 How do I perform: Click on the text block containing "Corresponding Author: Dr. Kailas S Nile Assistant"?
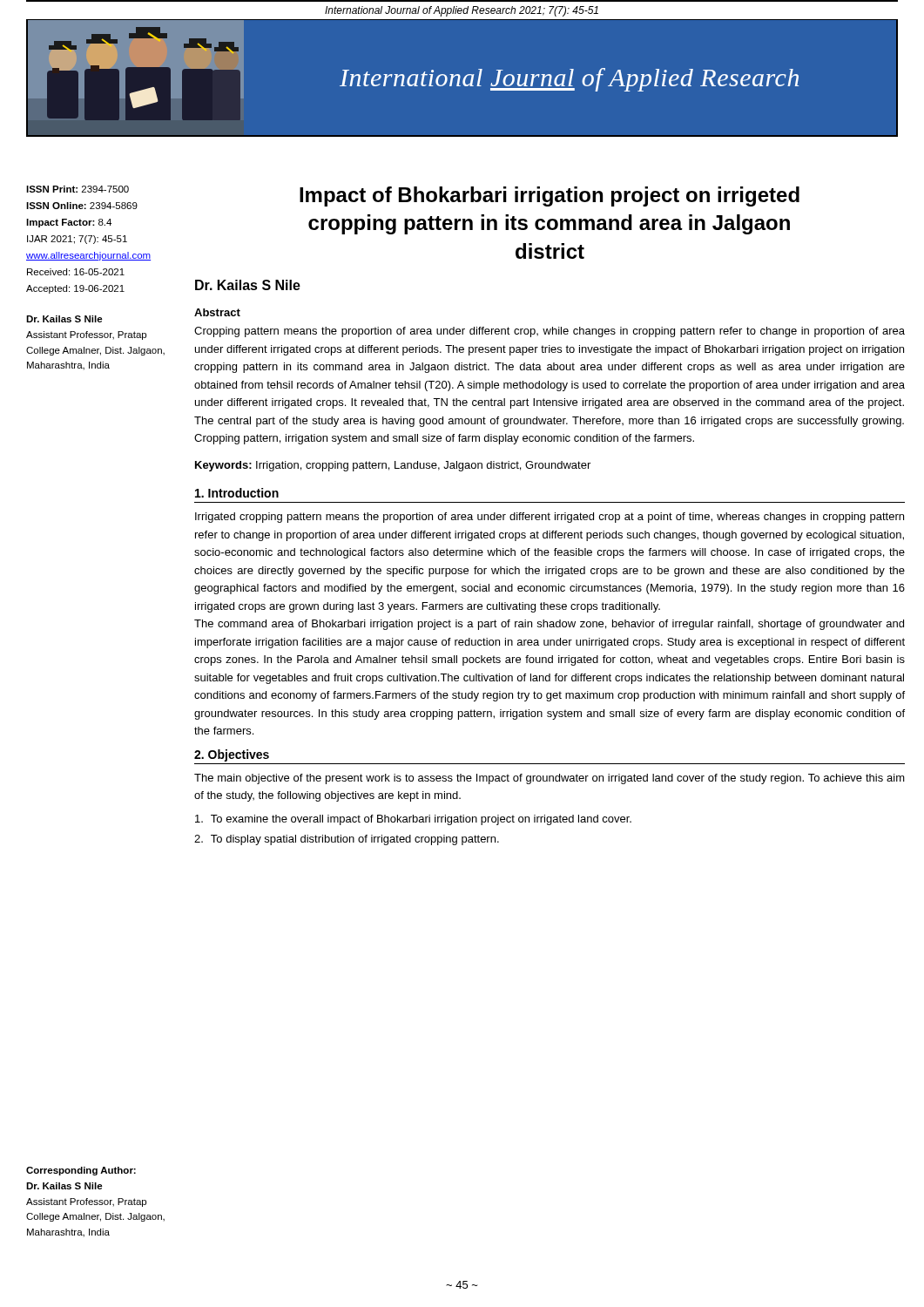pos(96,1201)
